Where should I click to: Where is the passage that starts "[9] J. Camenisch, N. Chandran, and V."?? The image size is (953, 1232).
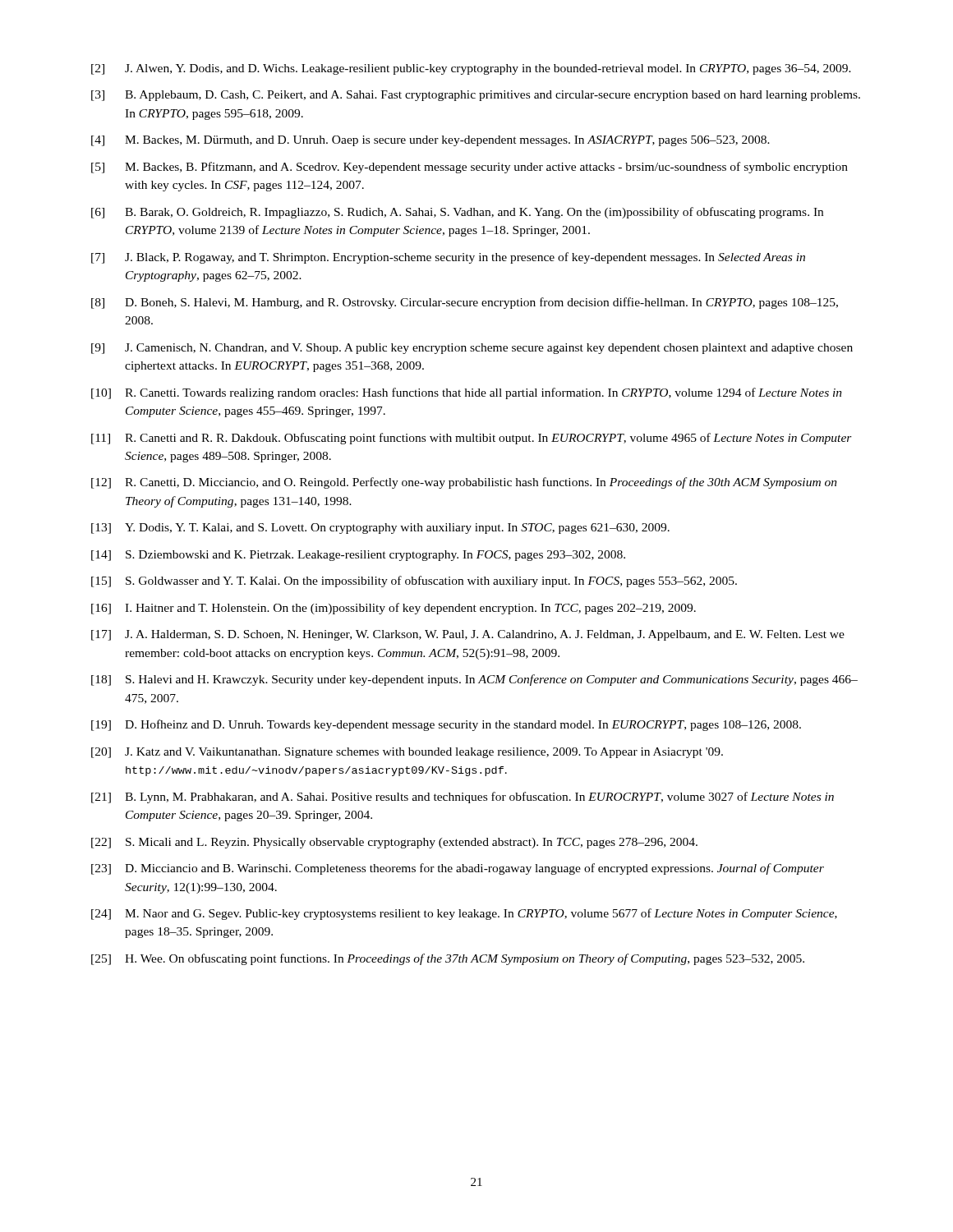point(476,357)
